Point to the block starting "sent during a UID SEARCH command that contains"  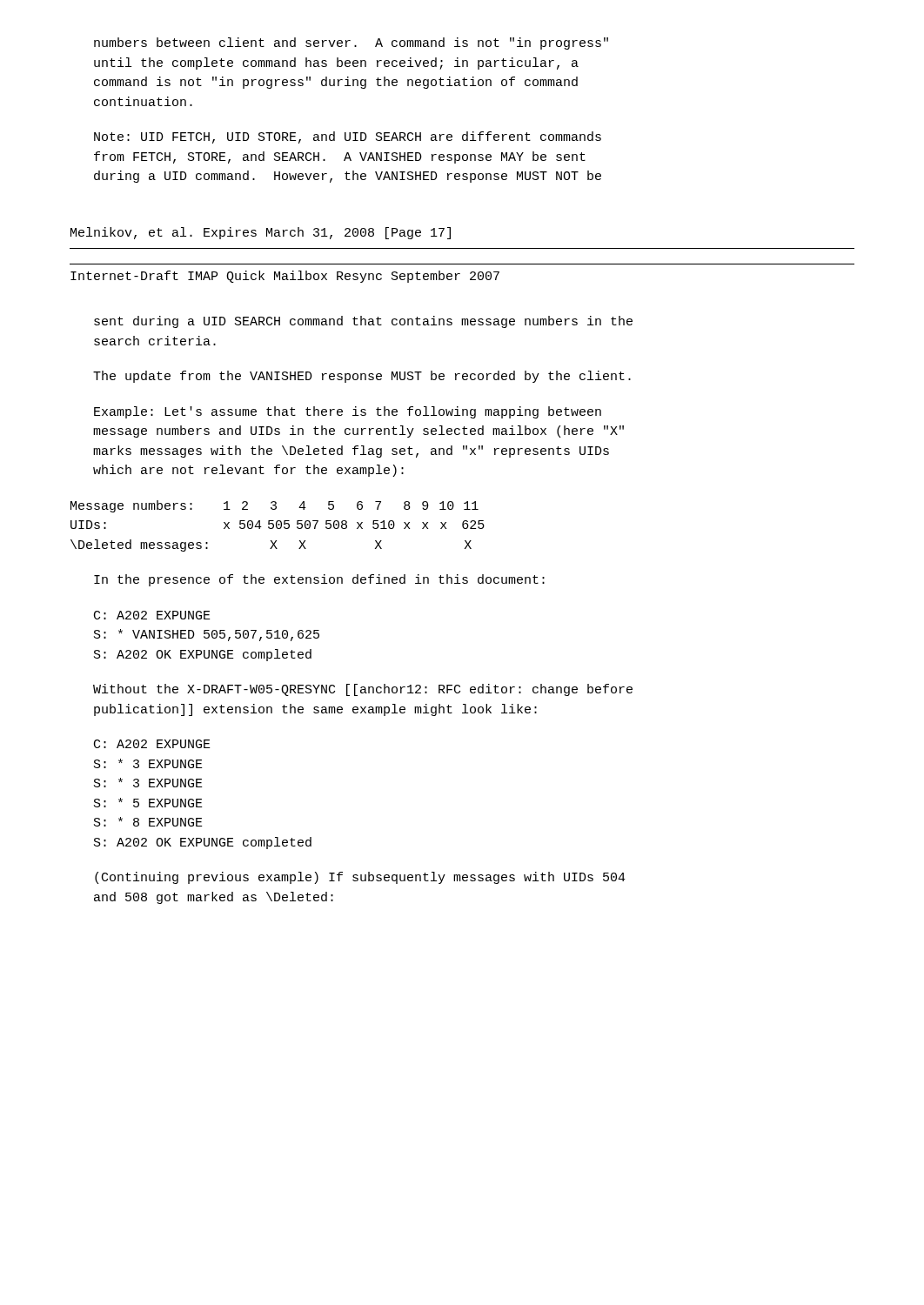(x=352, y=332)
